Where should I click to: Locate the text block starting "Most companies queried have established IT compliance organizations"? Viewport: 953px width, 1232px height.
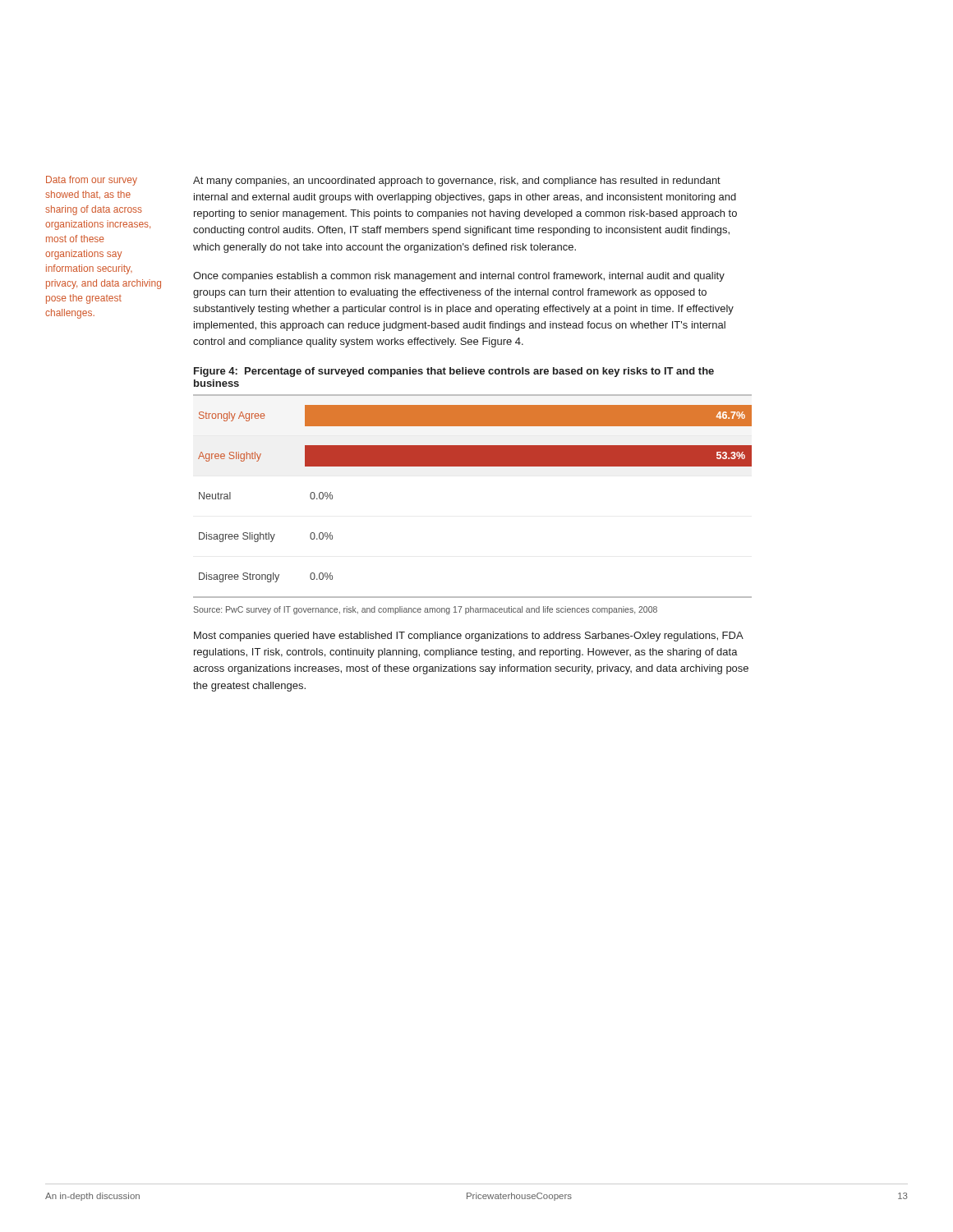472,661
